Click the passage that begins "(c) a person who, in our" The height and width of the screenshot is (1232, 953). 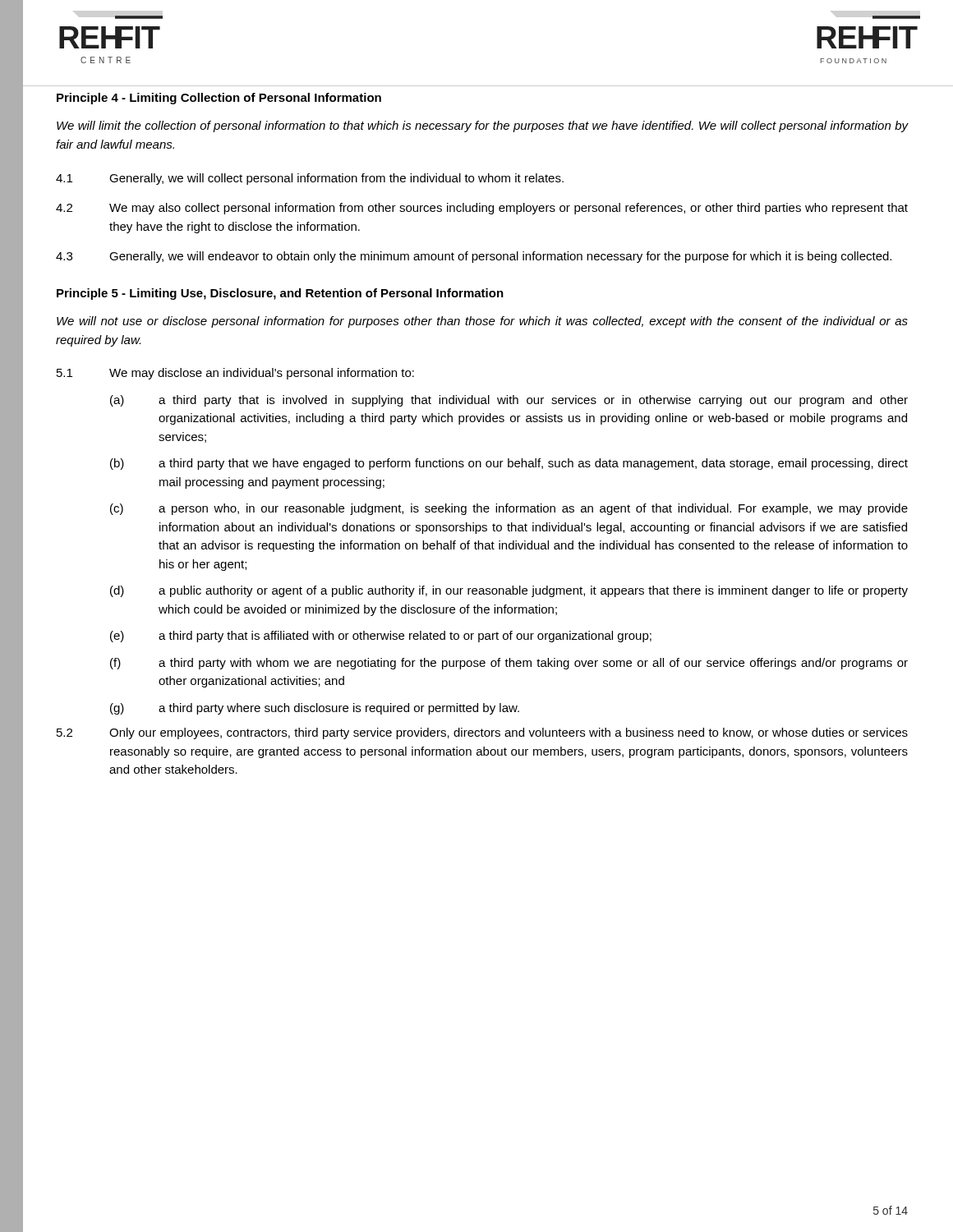pos(509,536)
